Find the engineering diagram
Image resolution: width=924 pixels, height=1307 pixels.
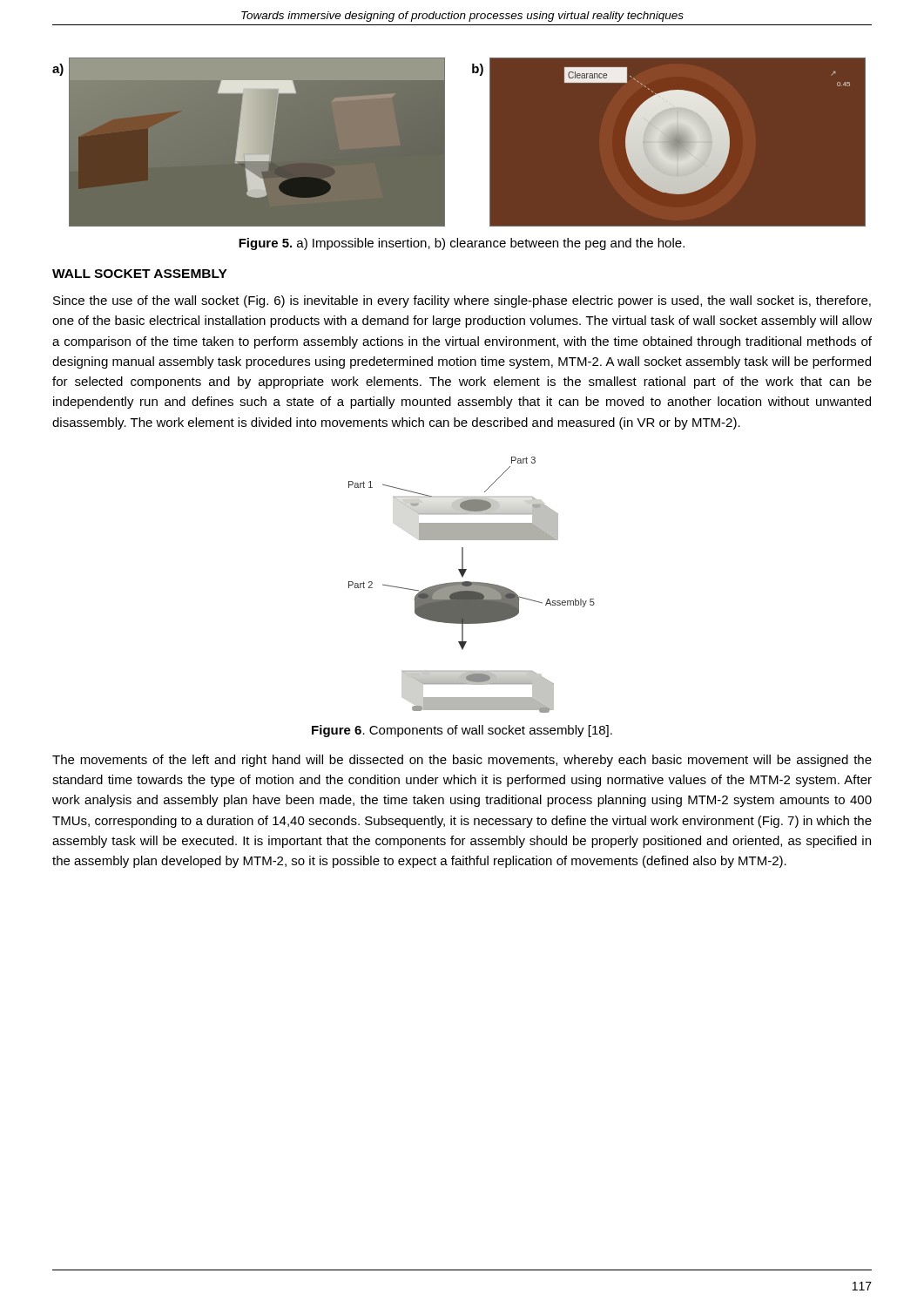(462, 581)
